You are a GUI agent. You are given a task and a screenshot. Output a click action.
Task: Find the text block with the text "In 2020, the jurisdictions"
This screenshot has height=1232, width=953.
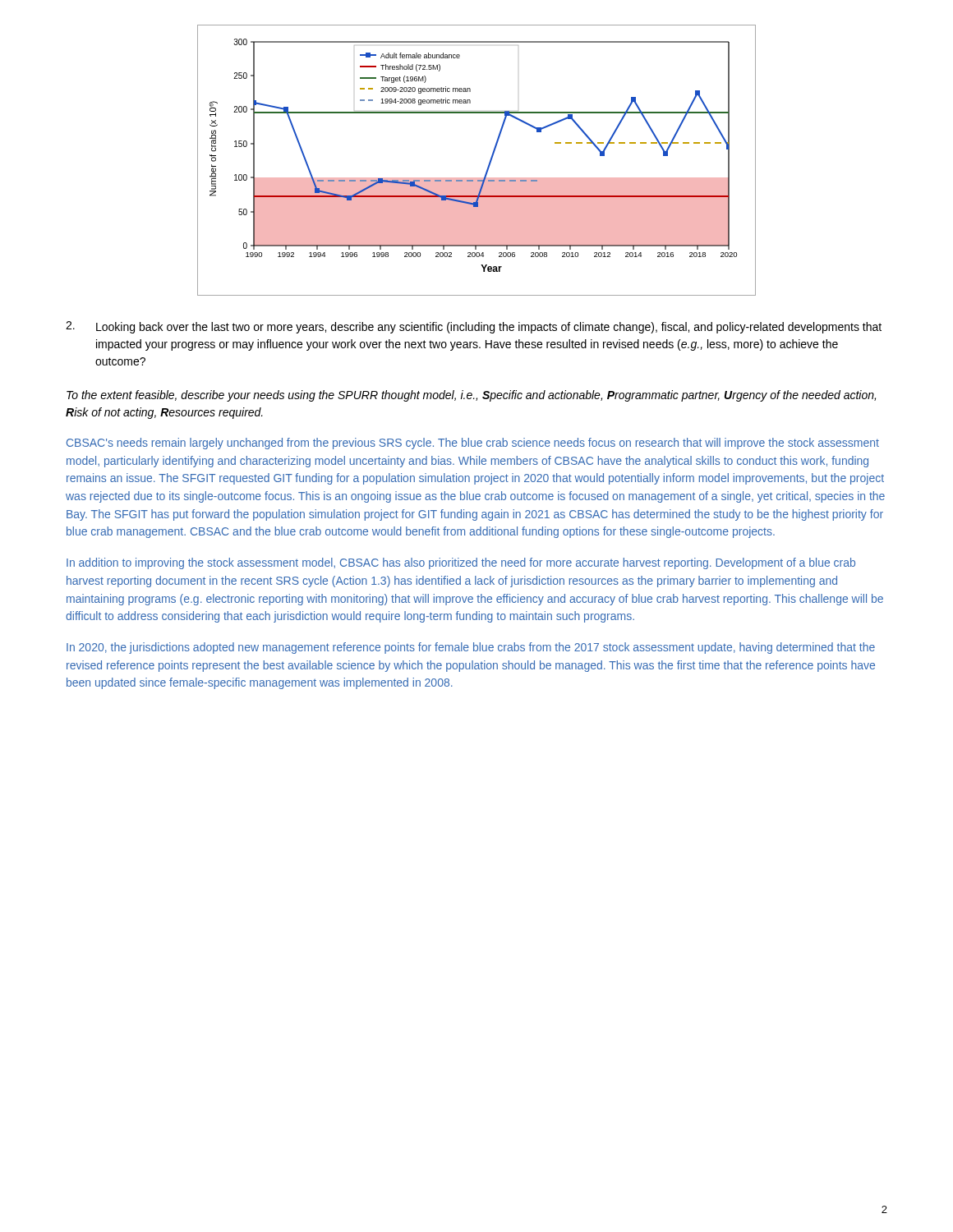[x=471, y=665]
